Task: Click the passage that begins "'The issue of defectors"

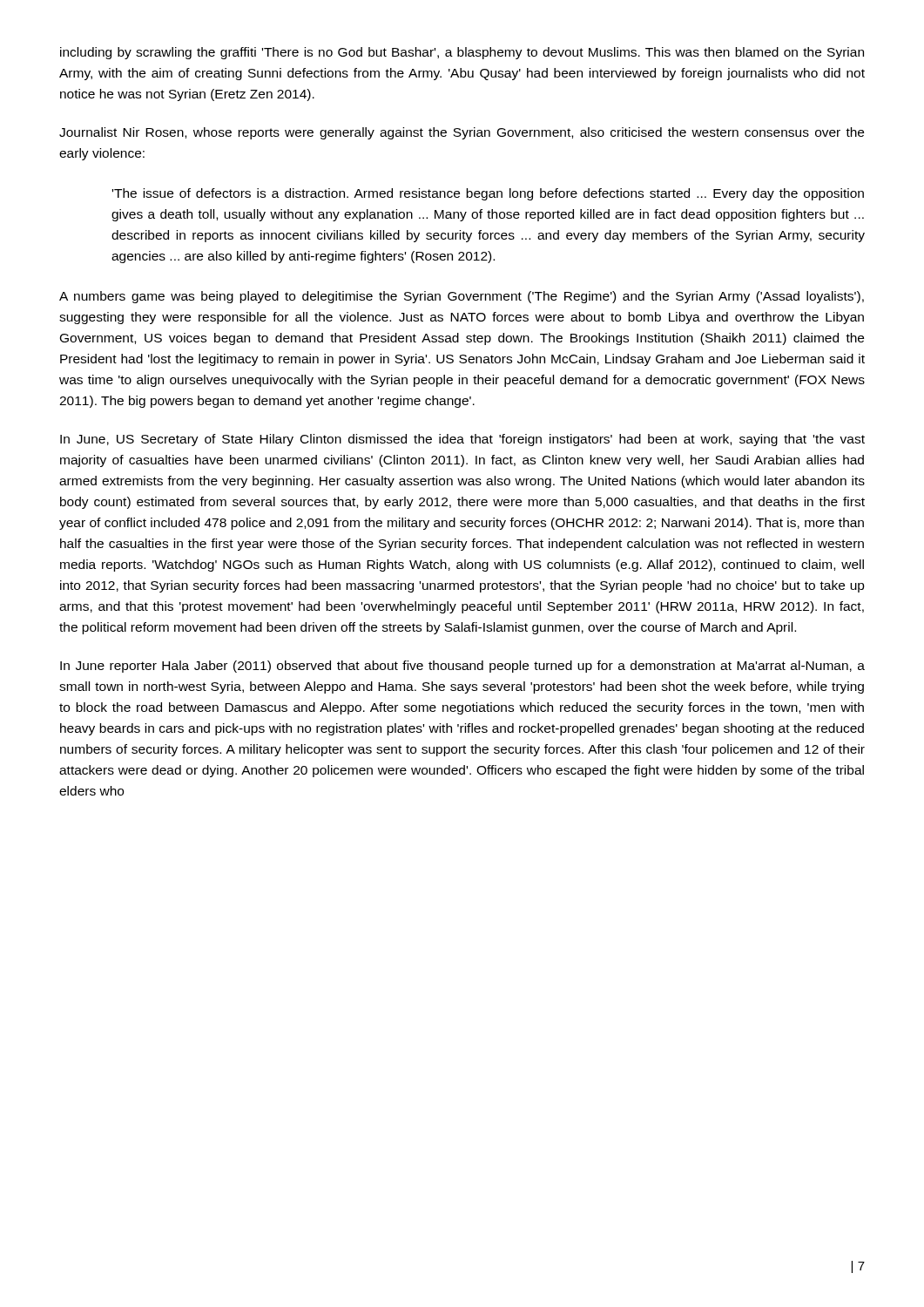Action: point(488,224)
